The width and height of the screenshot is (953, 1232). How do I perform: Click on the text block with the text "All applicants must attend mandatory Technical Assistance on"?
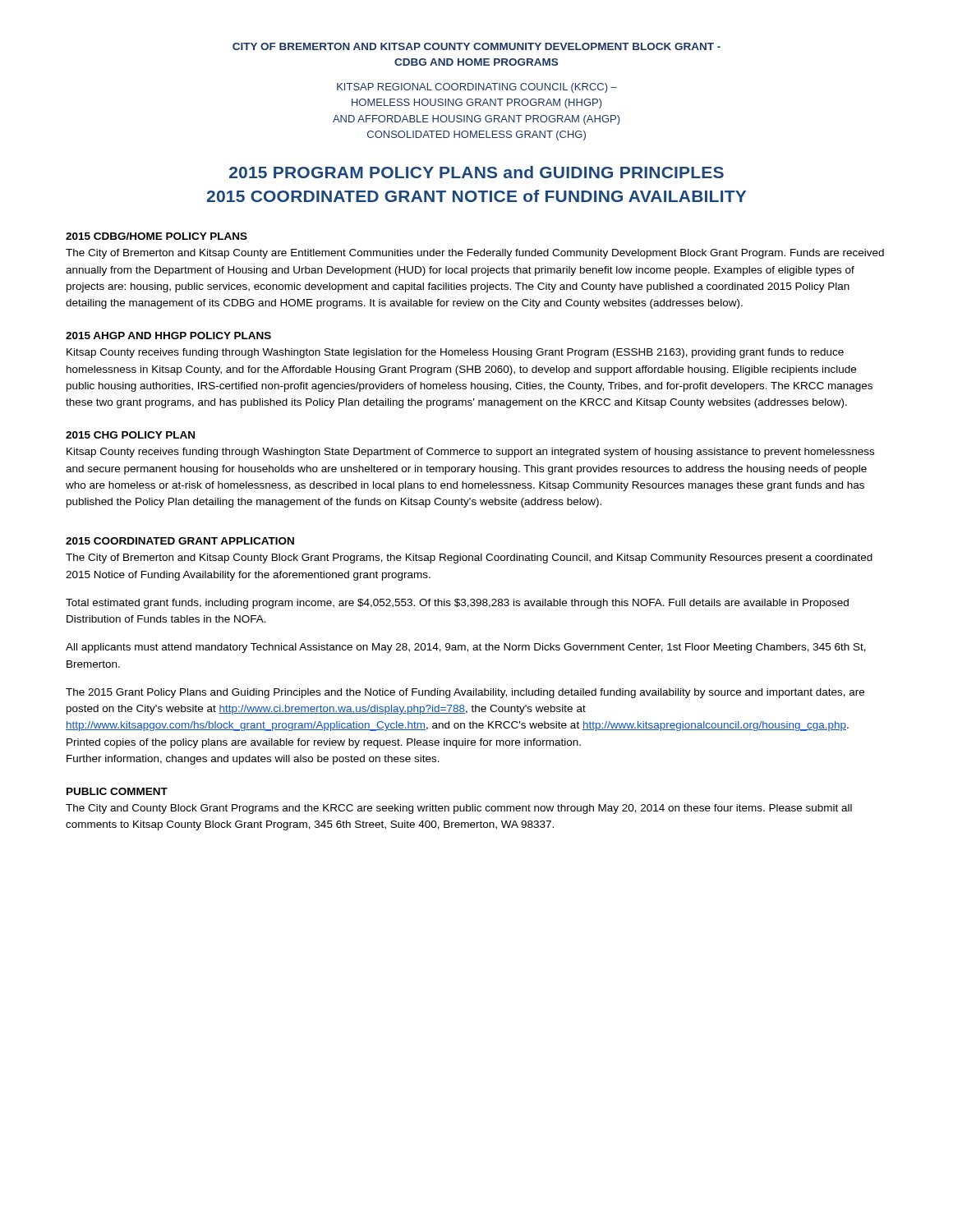click(466, 655)
